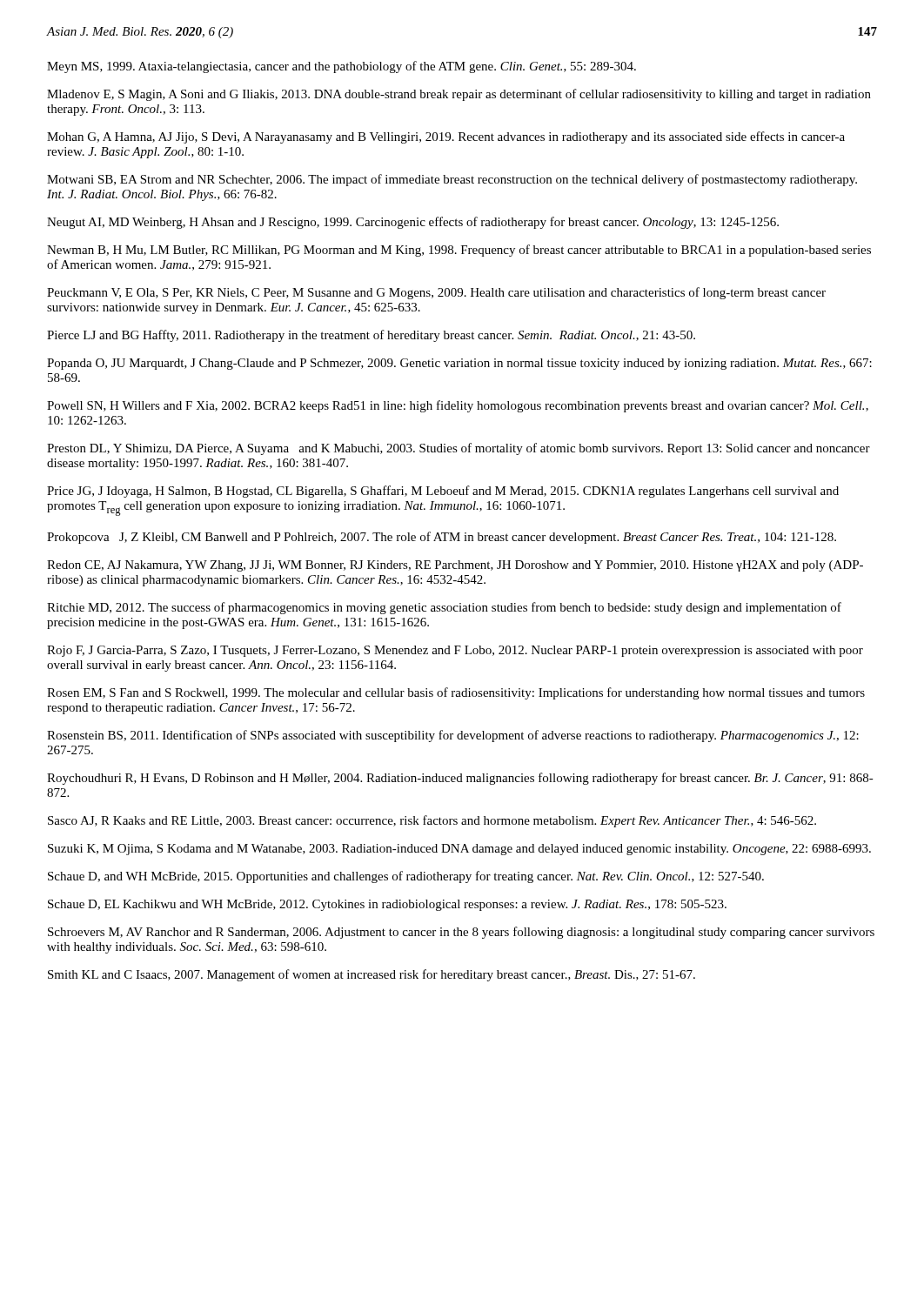Screen dimensions: 1305x924
Task: Find the text block starting "Newman B, H Mu,"
Action: coord(462,258)
